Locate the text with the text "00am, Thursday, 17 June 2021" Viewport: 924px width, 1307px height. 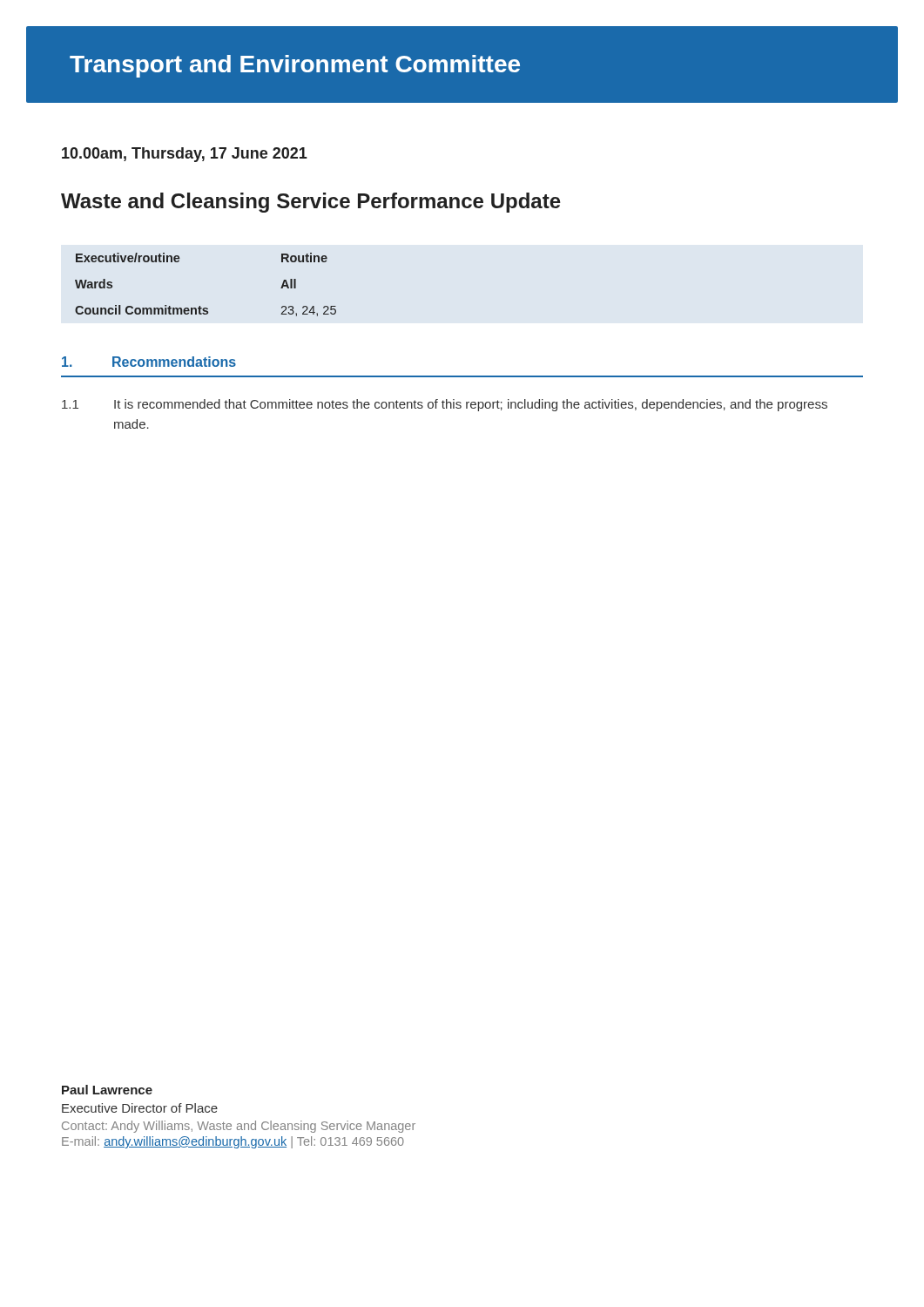pos(184,153)
